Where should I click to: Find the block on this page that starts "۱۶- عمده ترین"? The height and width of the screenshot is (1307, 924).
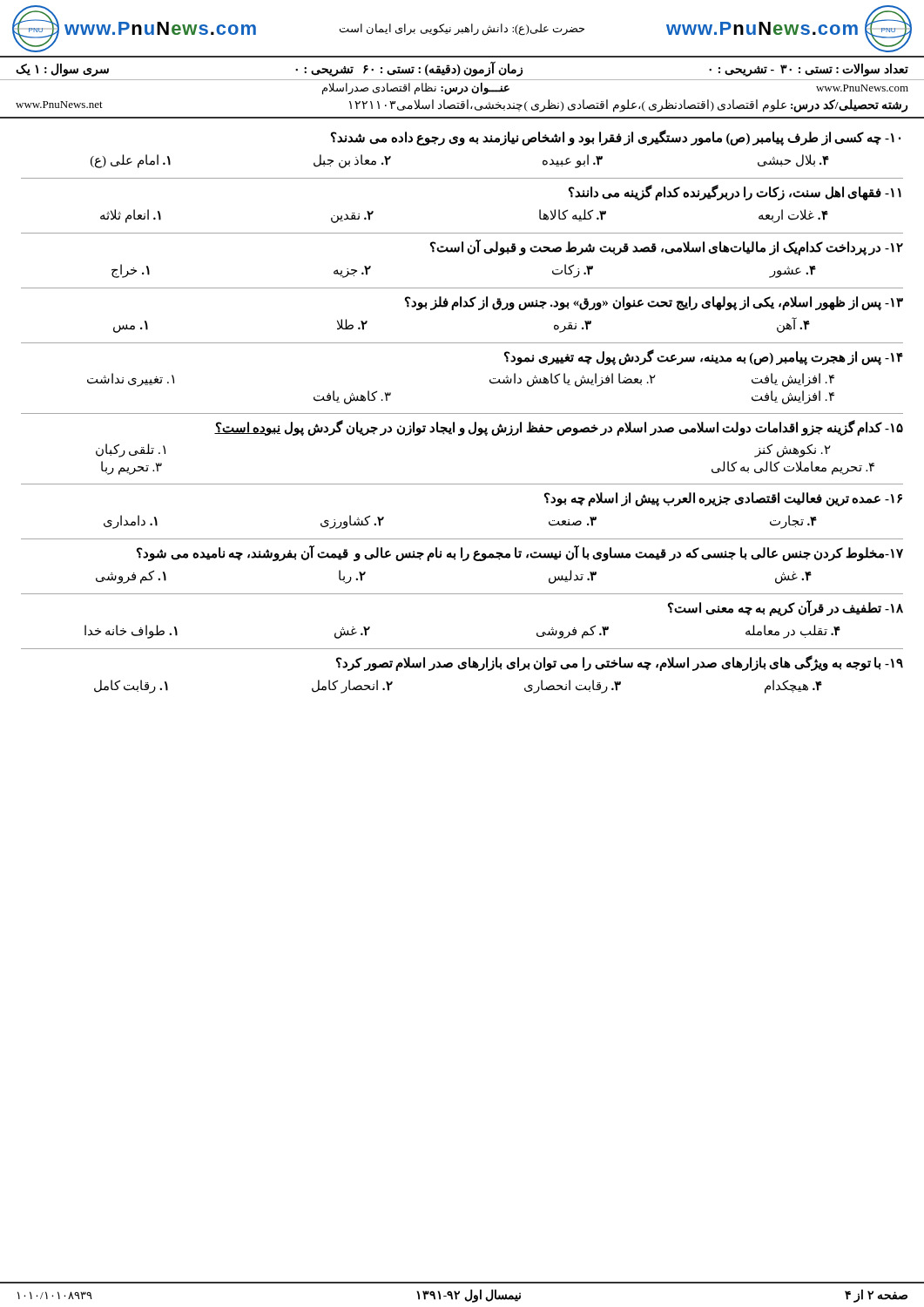723,499
